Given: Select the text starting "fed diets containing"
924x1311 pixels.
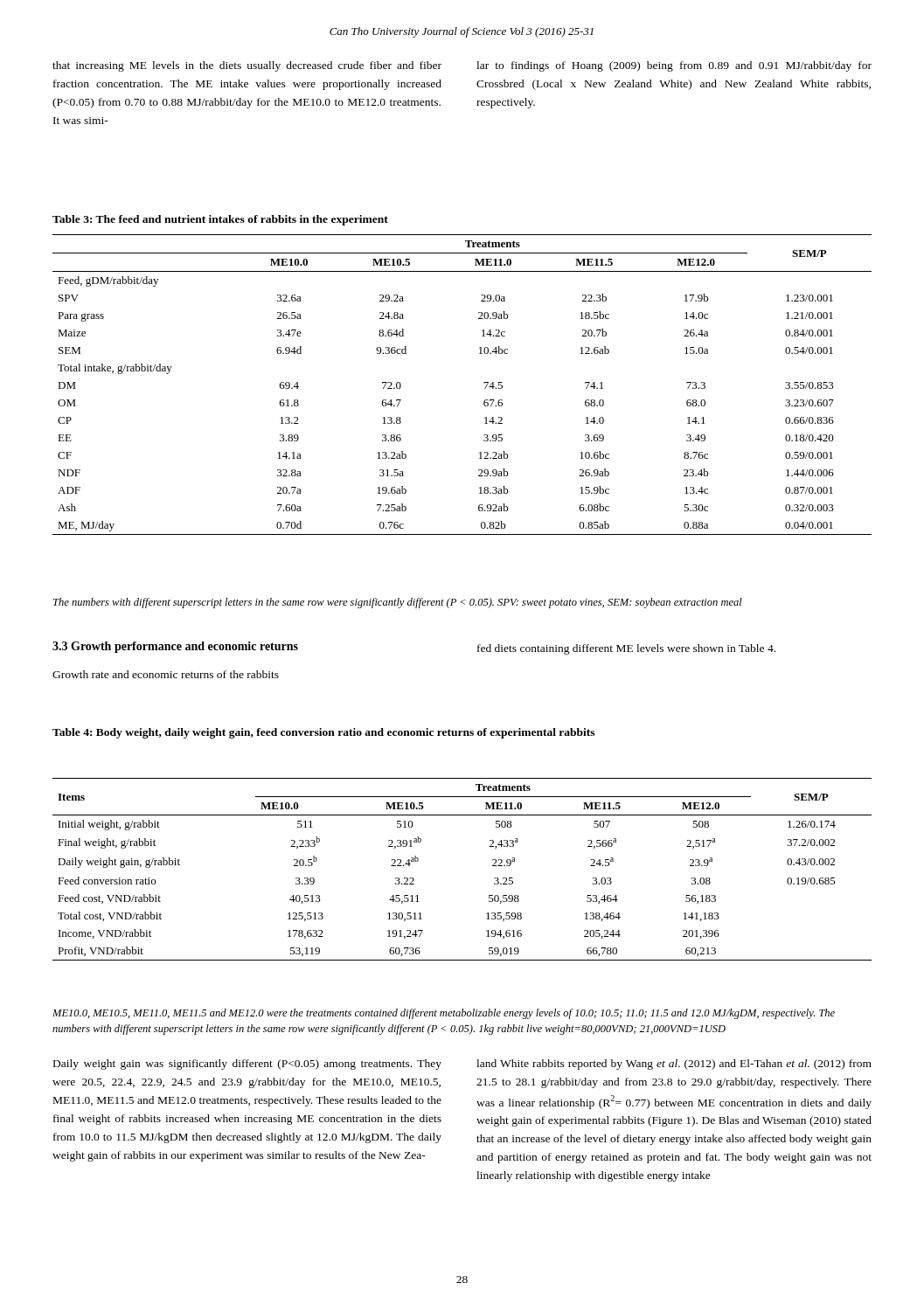Looking at the screenshot, I should point(626,648).
